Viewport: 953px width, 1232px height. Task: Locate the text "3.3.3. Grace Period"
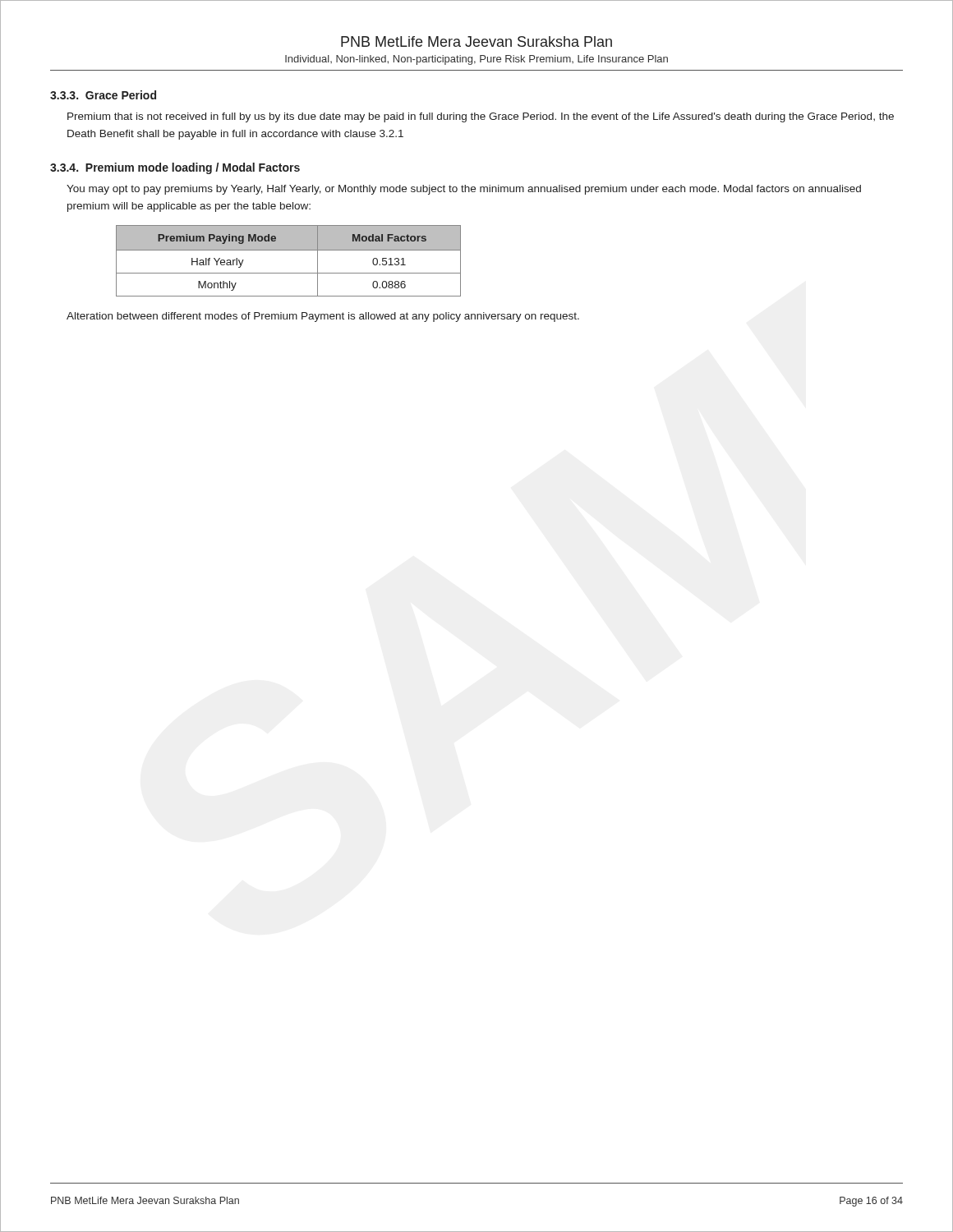coord(103,95)
